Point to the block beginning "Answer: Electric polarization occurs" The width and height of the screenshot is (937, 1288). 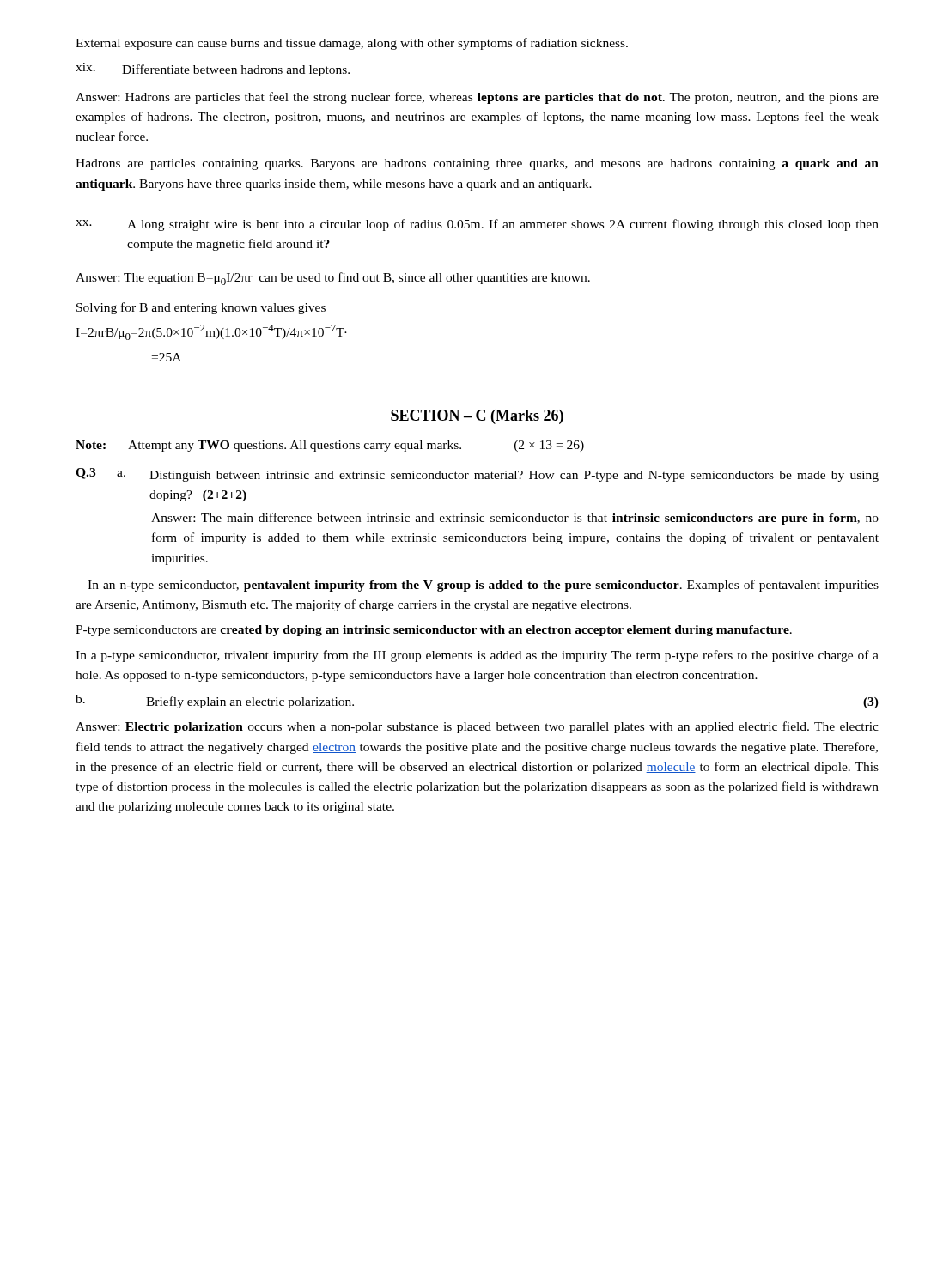pyautogui.click(x=477, y=766)
